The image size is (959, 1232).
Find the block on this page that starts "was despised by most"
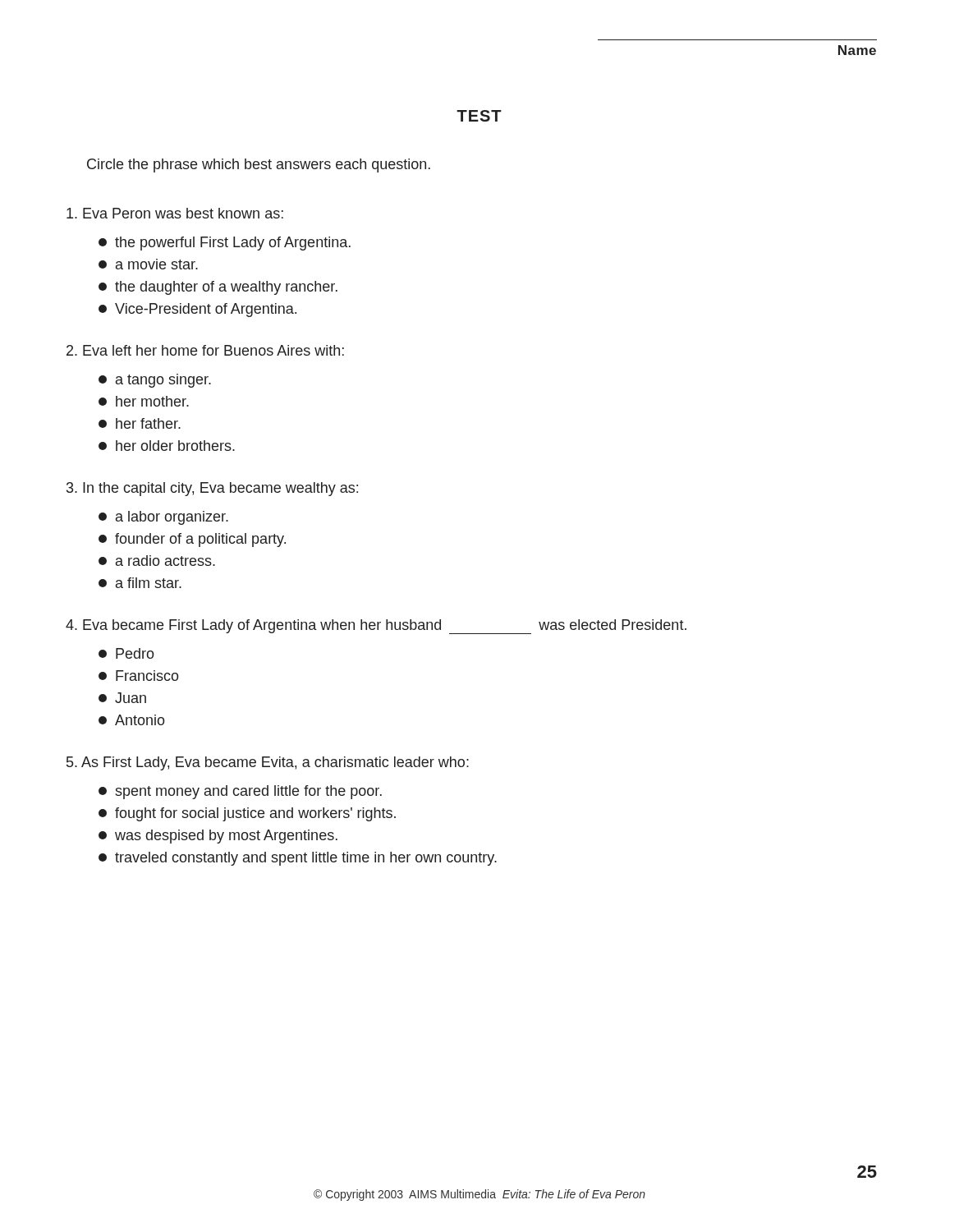[218, 835]
